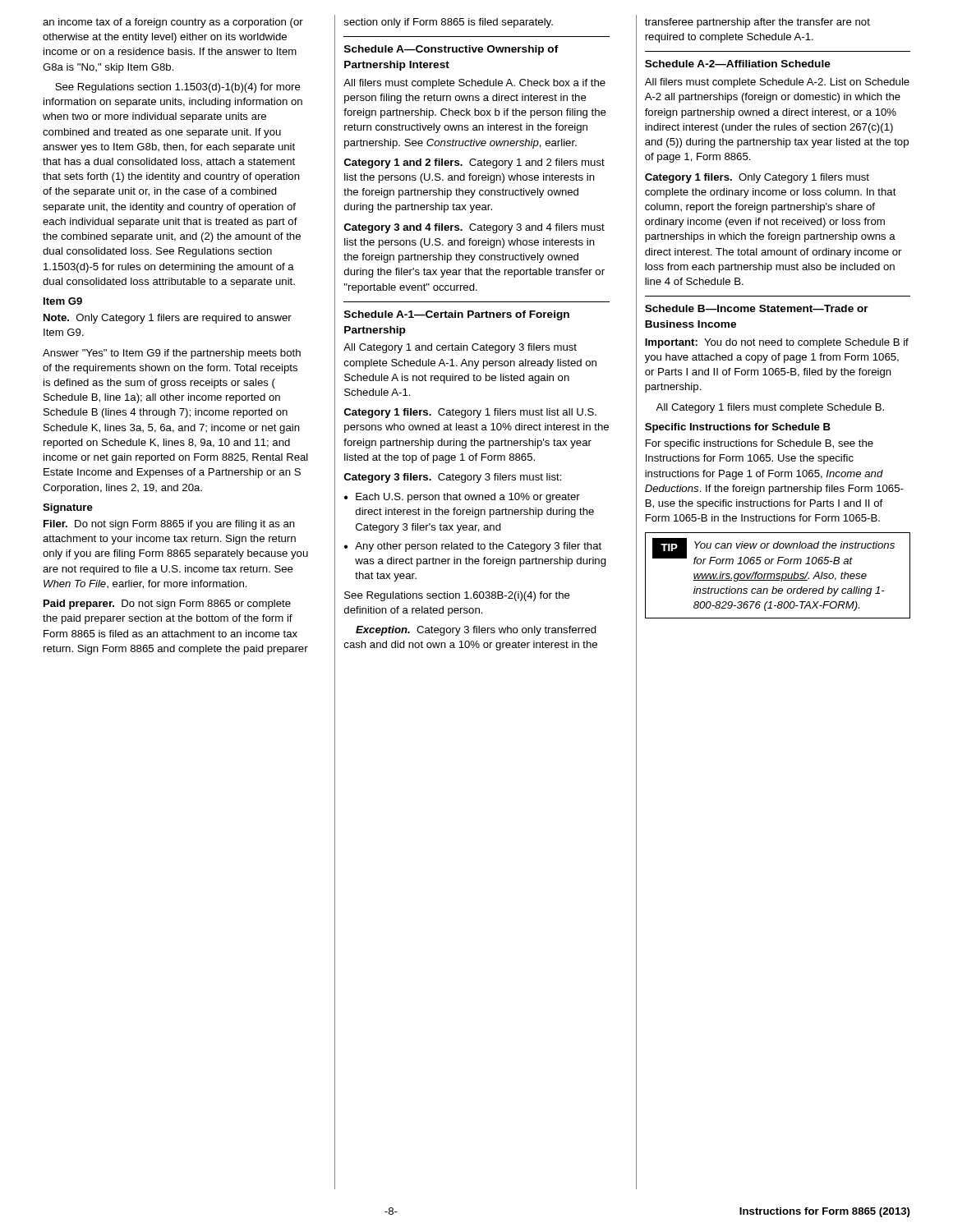This screenshot has height=1232, width=953.
Task: Select the text starting "Schedule B—Income Statement—Trade or Business"
Action: click(x=756, y=316)
